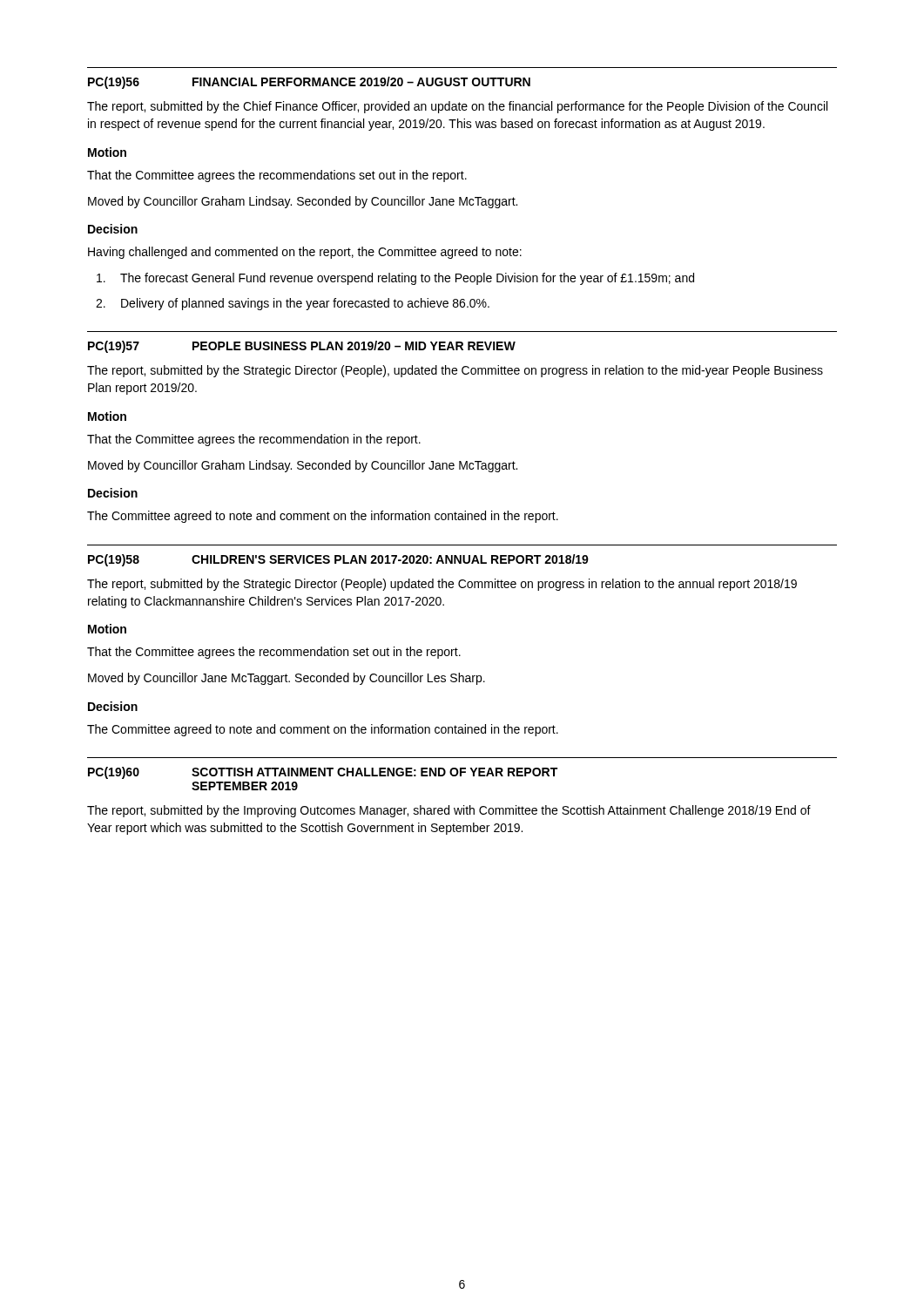
Task: Locate the section header that opens with "PC(19)56 FINANCIAL PERFORMANCE 2019/20 – AUGUST"
Action: click(x=462, y=82)
